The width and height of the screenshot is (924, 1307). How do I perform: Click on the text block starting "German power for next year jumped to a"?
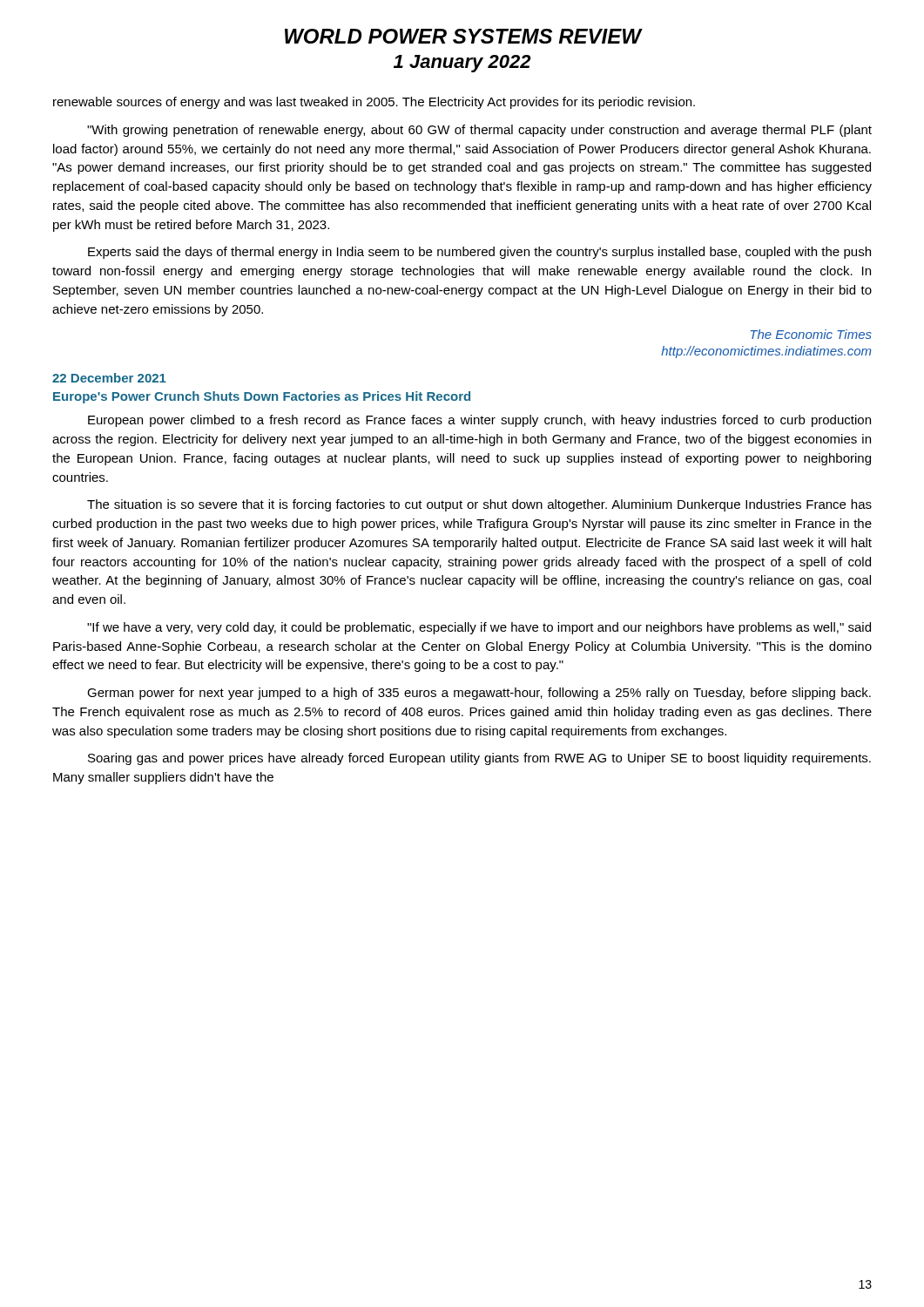coord(462,712)
